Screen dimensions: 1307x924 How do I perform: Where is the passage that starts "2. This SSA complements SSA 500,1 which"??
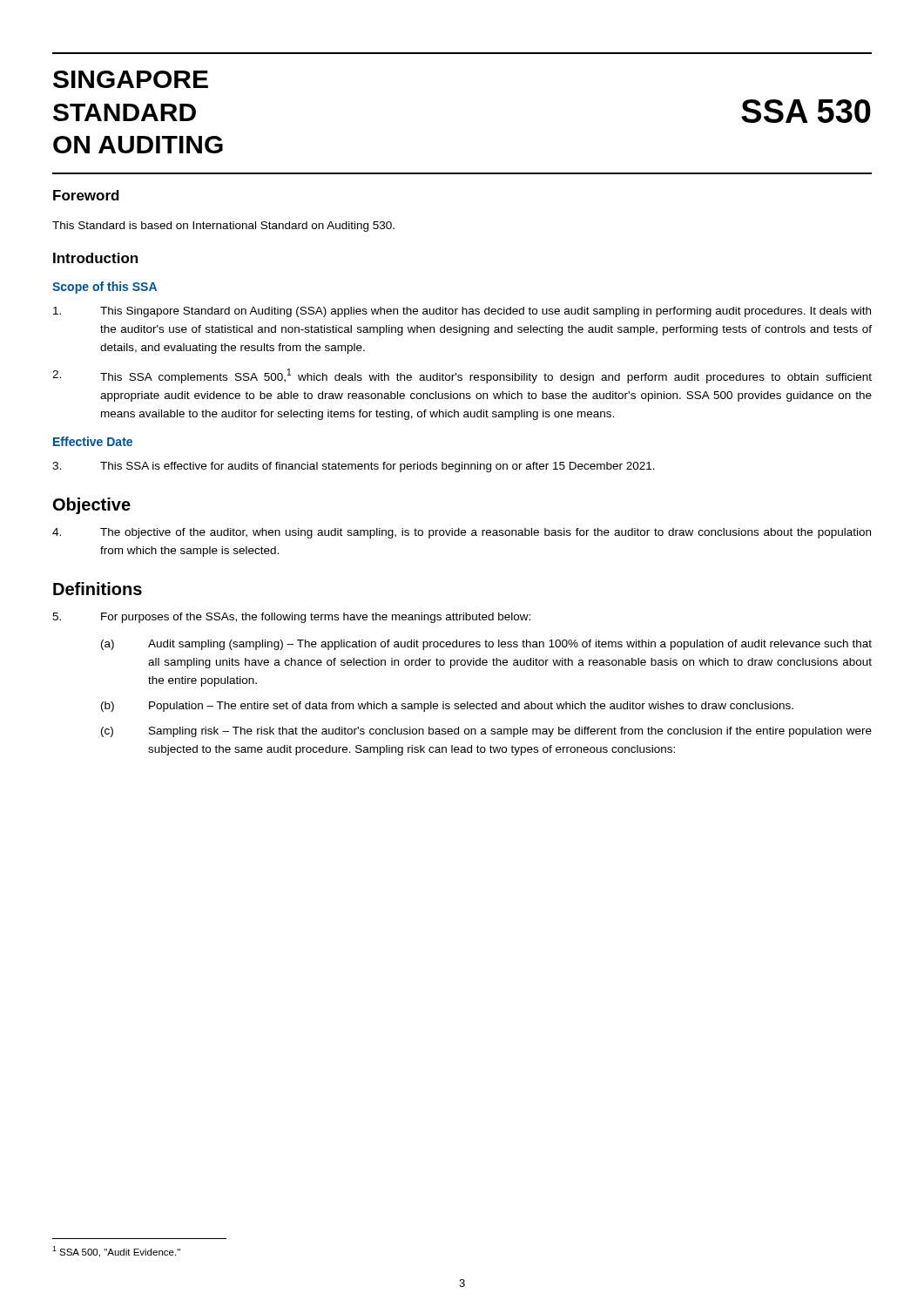tap(462, 395)
